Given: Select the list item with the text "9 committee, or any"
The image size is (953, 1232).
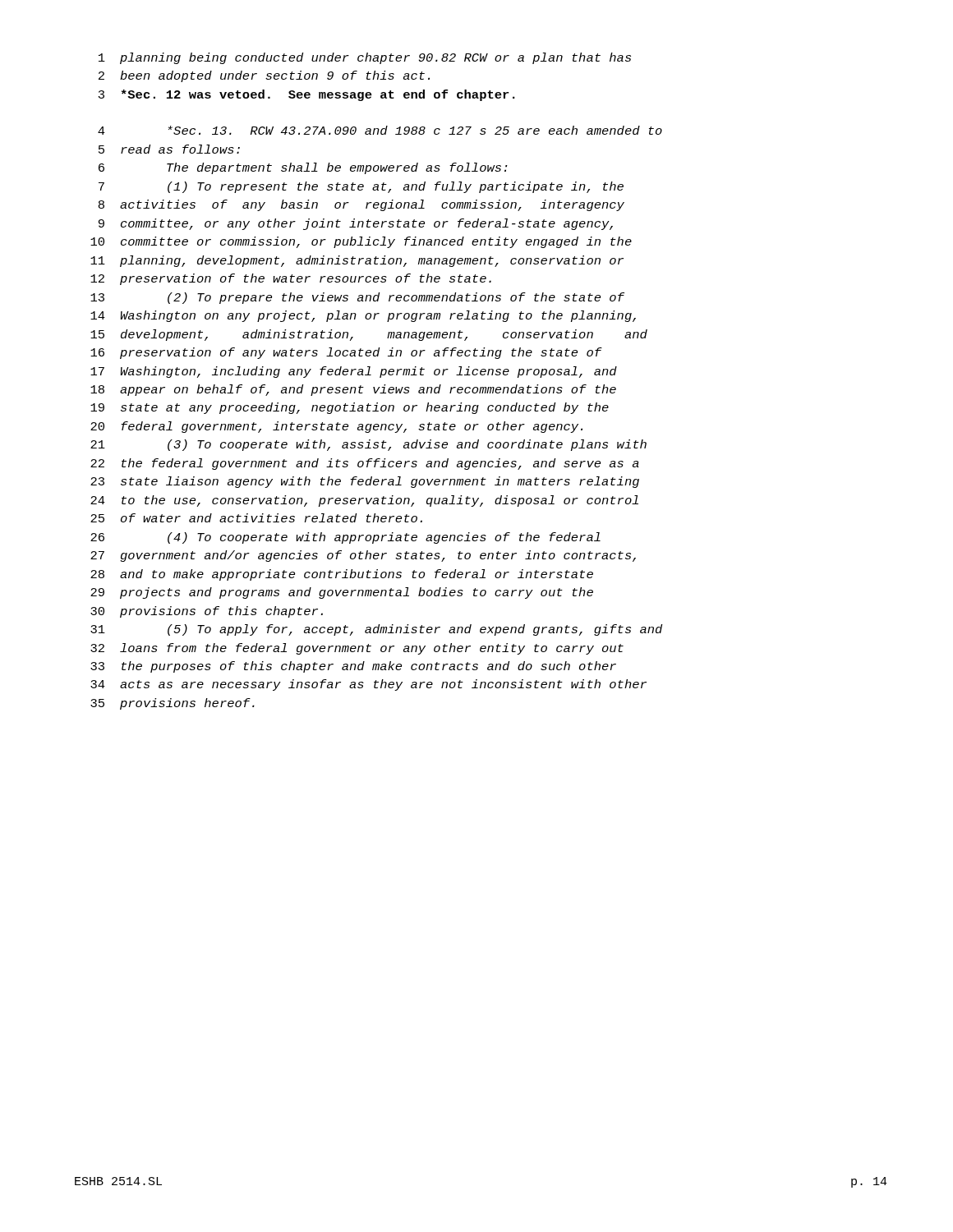Looking at the screenshot, I should coord(345,224).
